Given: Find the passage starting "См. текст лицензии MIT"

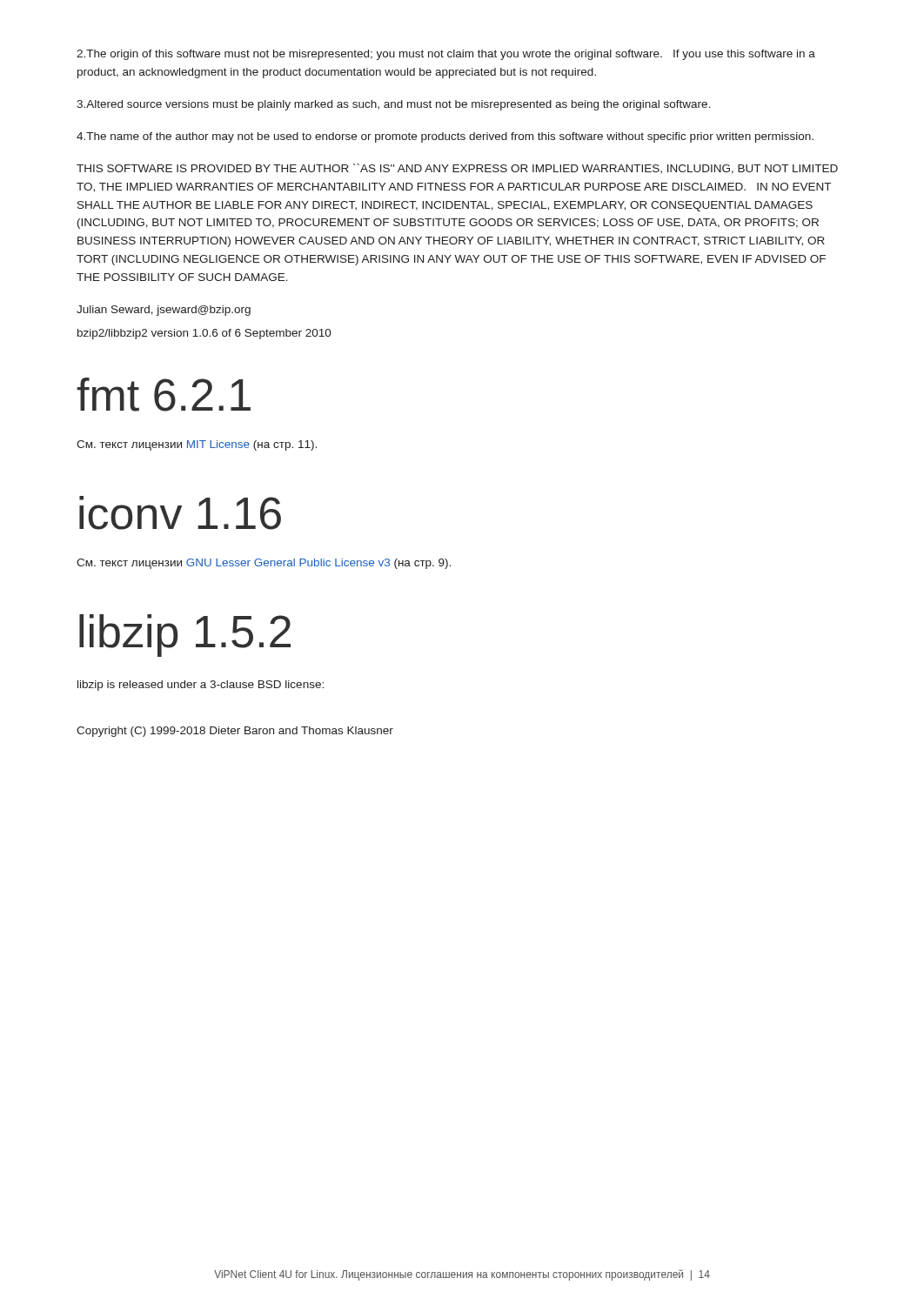Looking at the screenshot, I should pyautogui.click(x=197, y=444).
